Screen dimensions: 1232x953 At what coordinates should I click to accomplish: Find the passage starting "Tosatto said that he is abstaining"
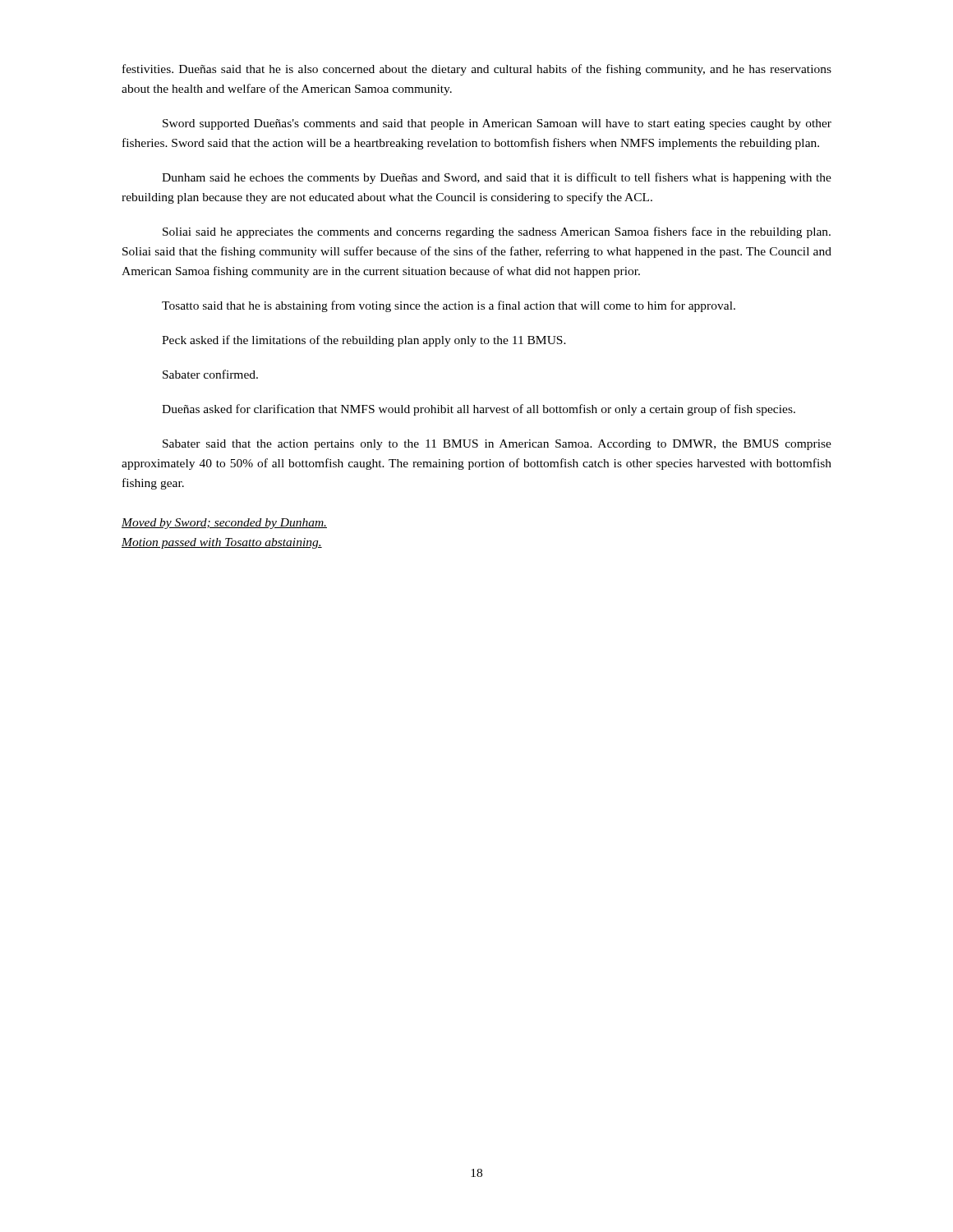pyautogui.click(x=449, y=305)
